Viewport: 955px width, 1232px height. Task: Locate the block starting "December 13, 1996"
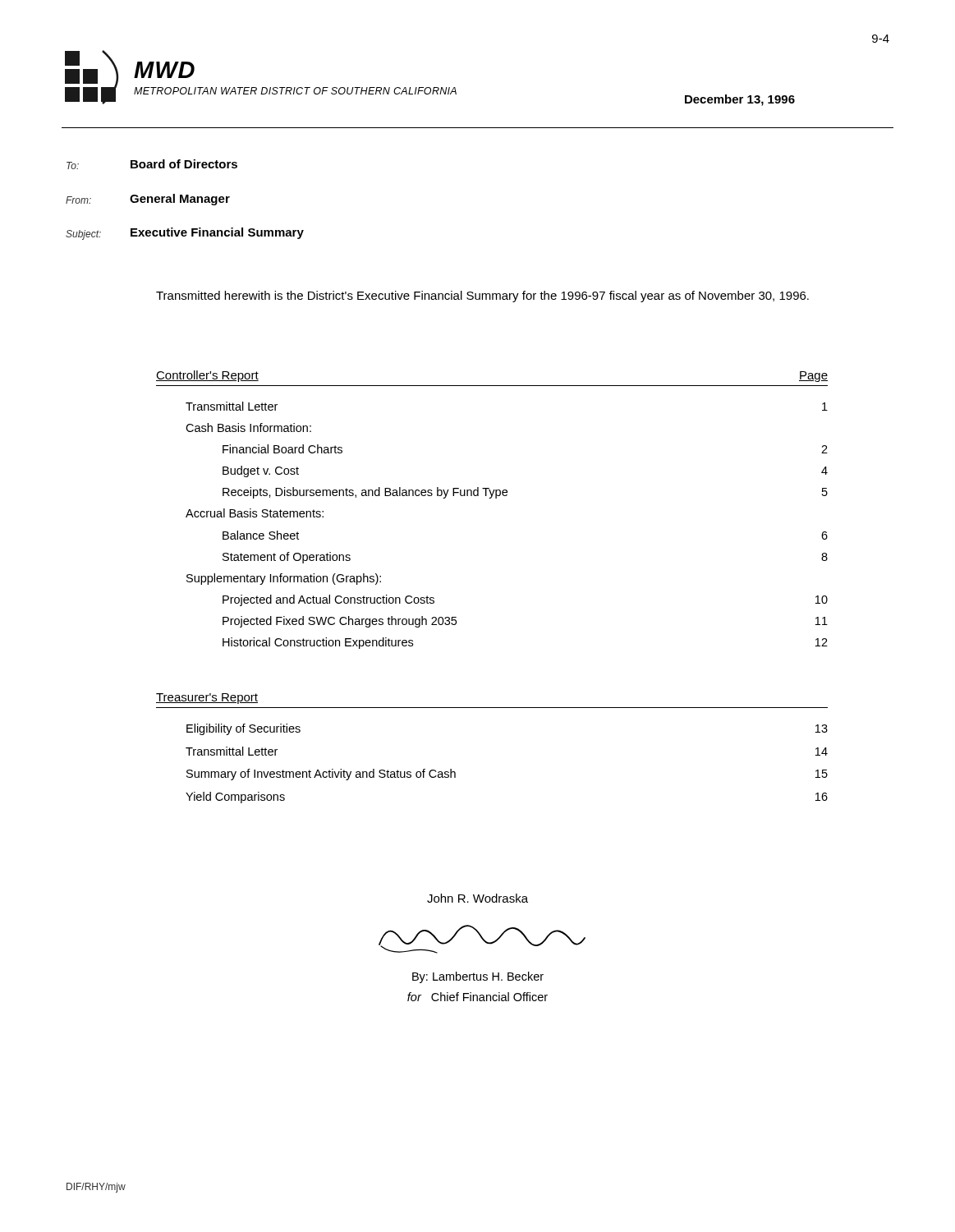[x=739, y=99]
